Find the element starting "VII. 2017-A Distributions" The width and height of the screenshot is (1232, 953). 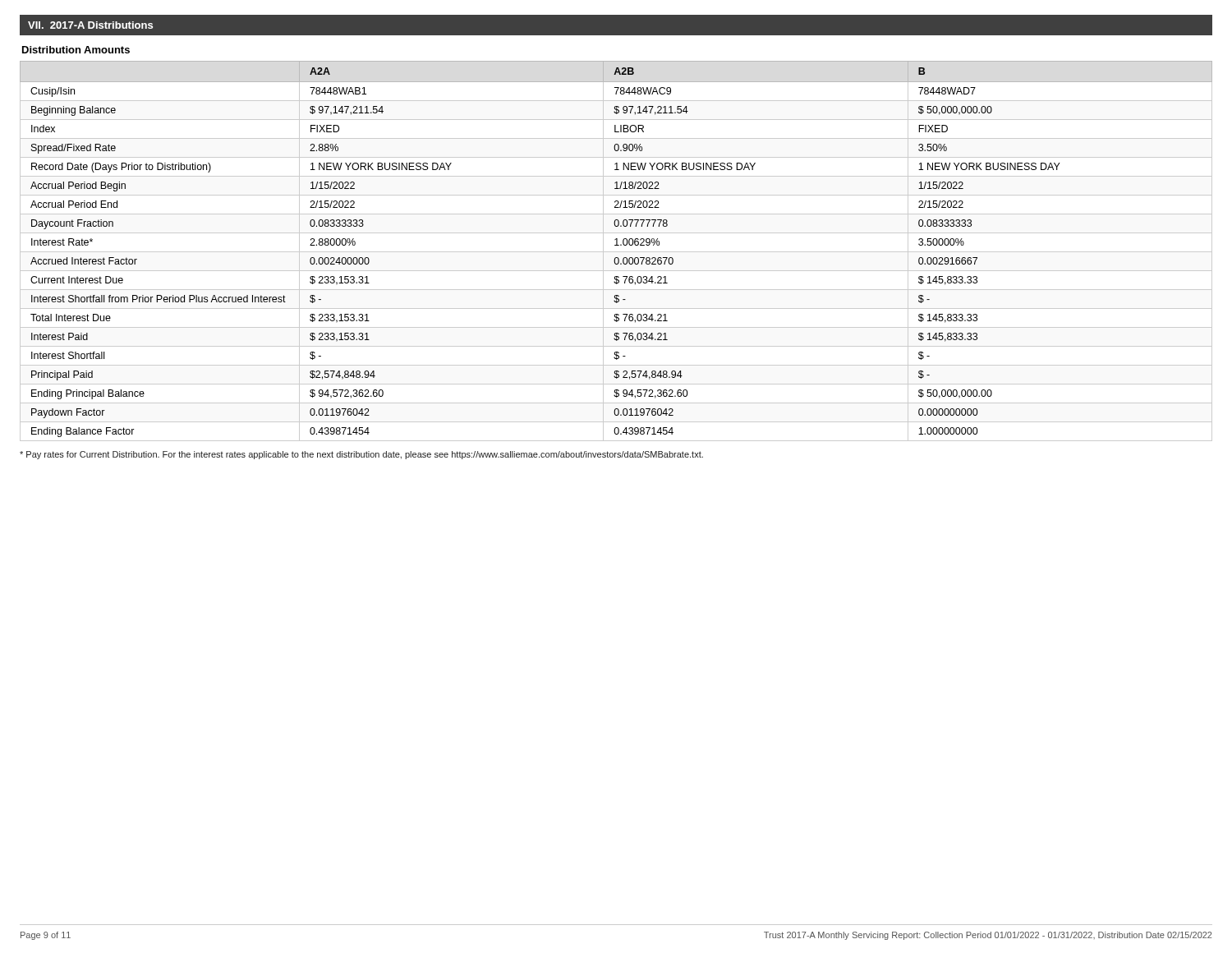tap(91, 25)
